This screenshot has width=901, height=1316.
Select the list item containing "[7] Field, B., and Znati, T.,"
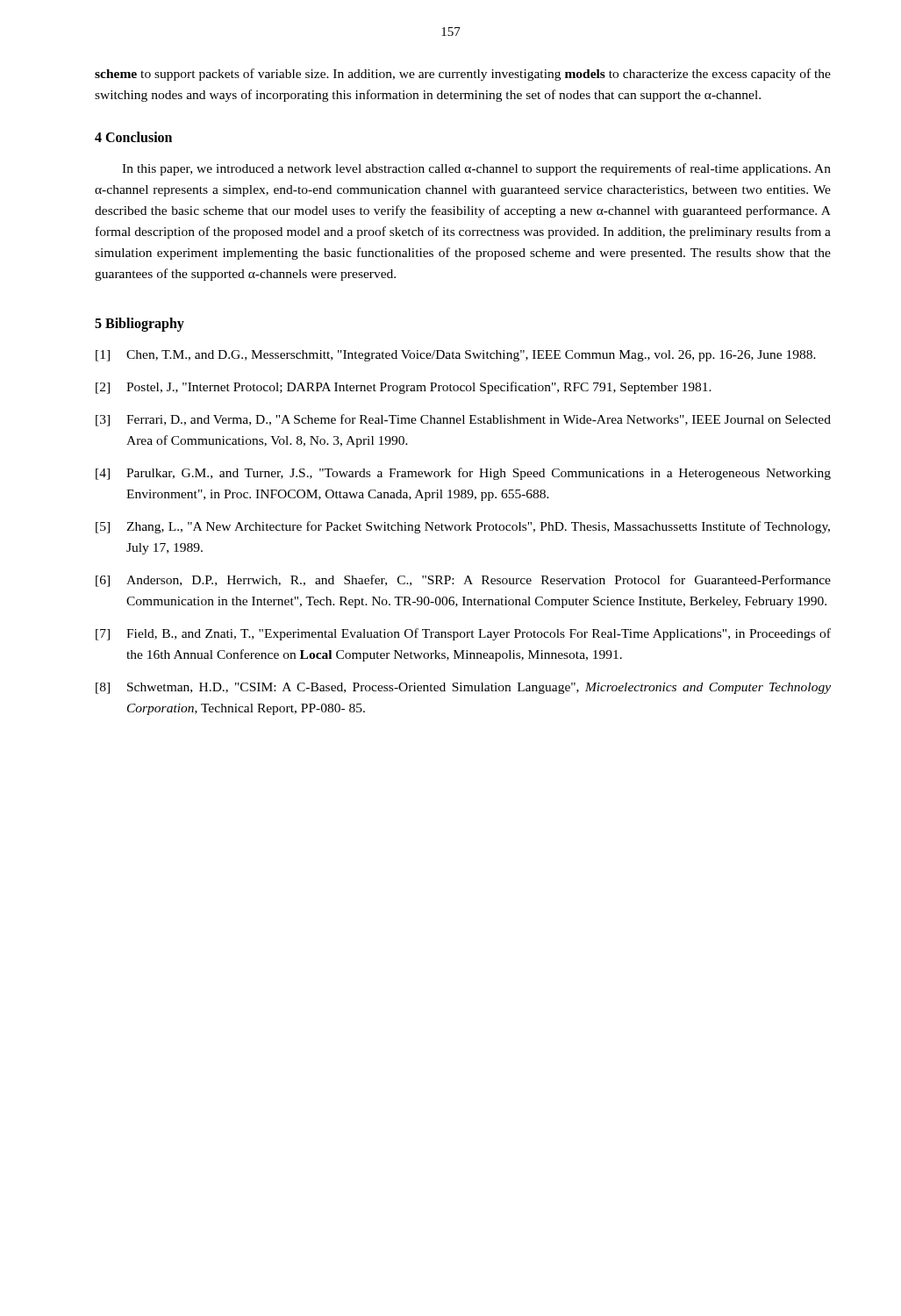point(463,644)
